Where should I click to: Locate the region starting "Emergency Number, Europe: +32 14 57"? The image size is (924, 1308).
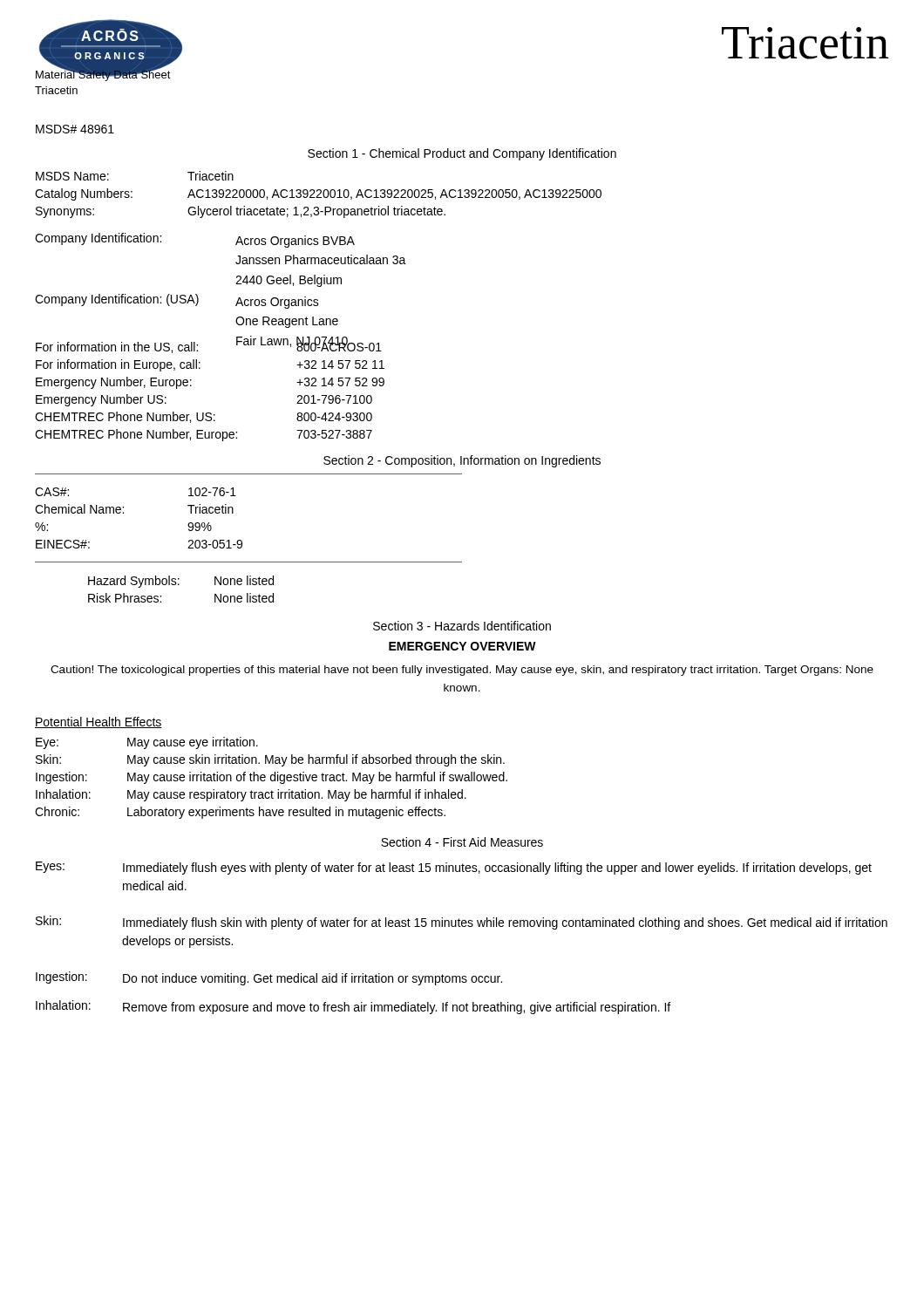(x=110, y=382)
